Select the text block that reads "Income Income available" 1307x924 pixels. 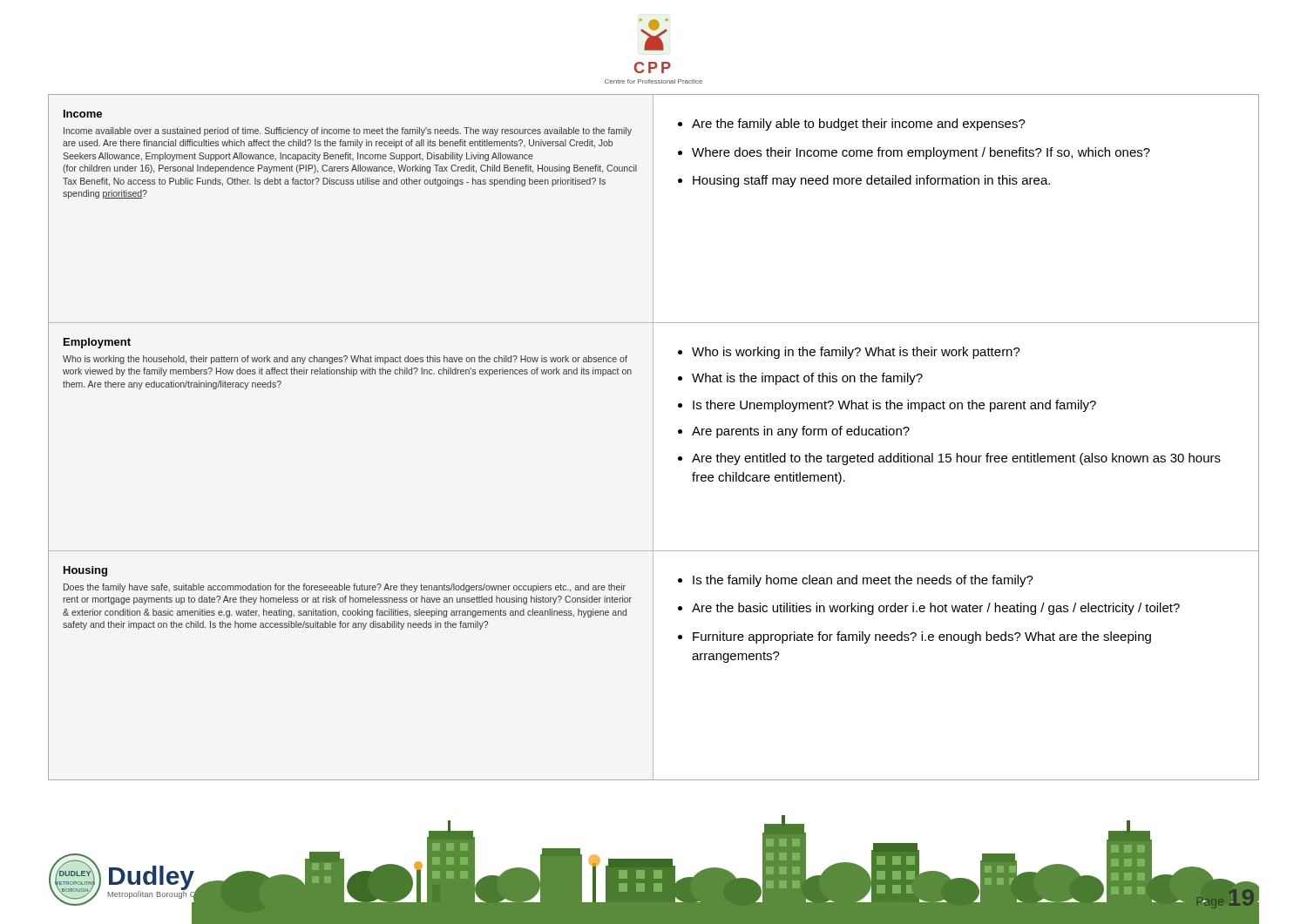[351, 154]
